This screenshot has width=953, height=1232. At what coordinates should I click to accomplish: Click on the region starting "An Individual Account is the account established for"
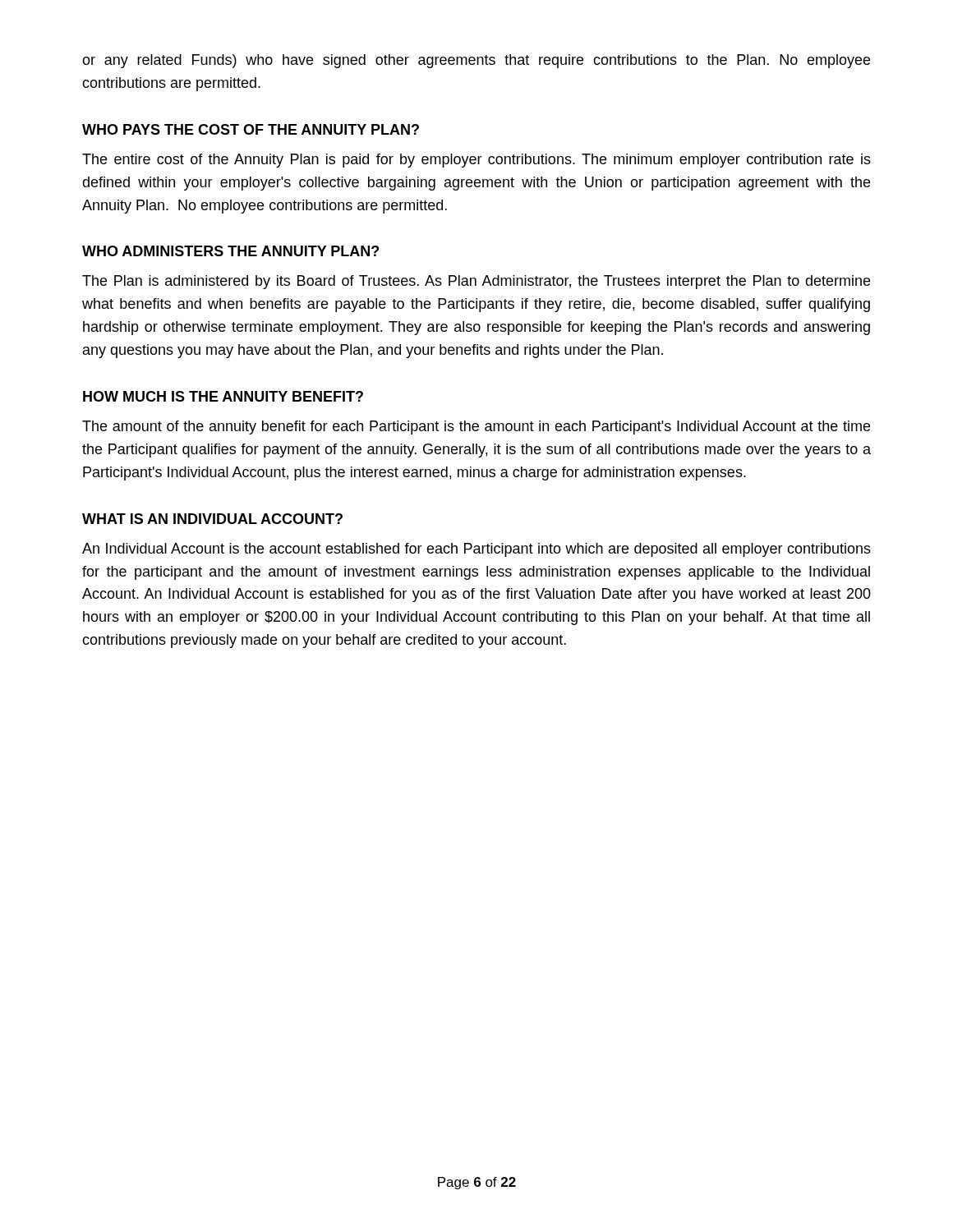(476, 594)
